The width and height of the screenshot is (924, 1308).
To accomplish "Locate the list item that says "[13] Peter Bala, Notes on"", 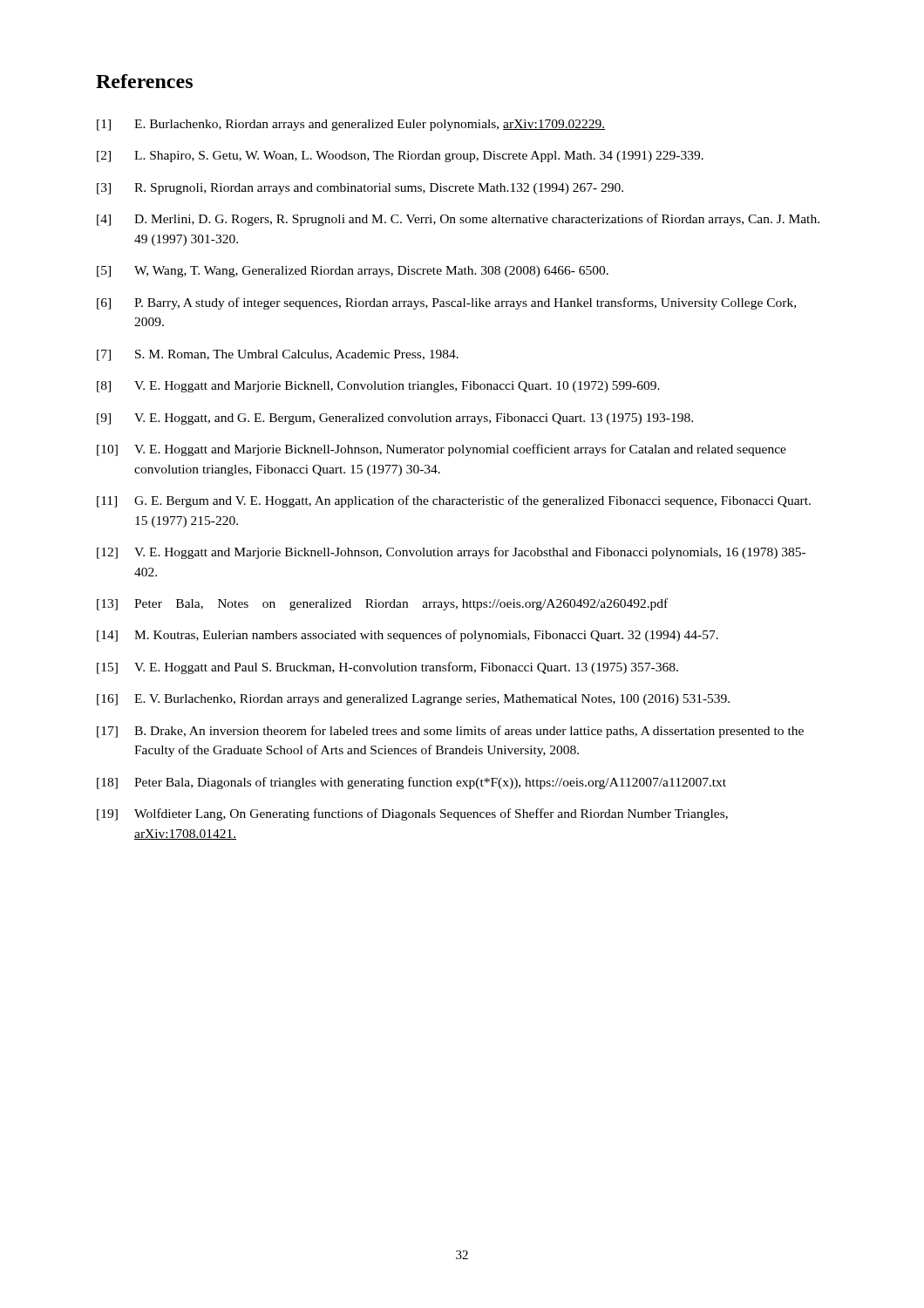I will tap(462, 604).
